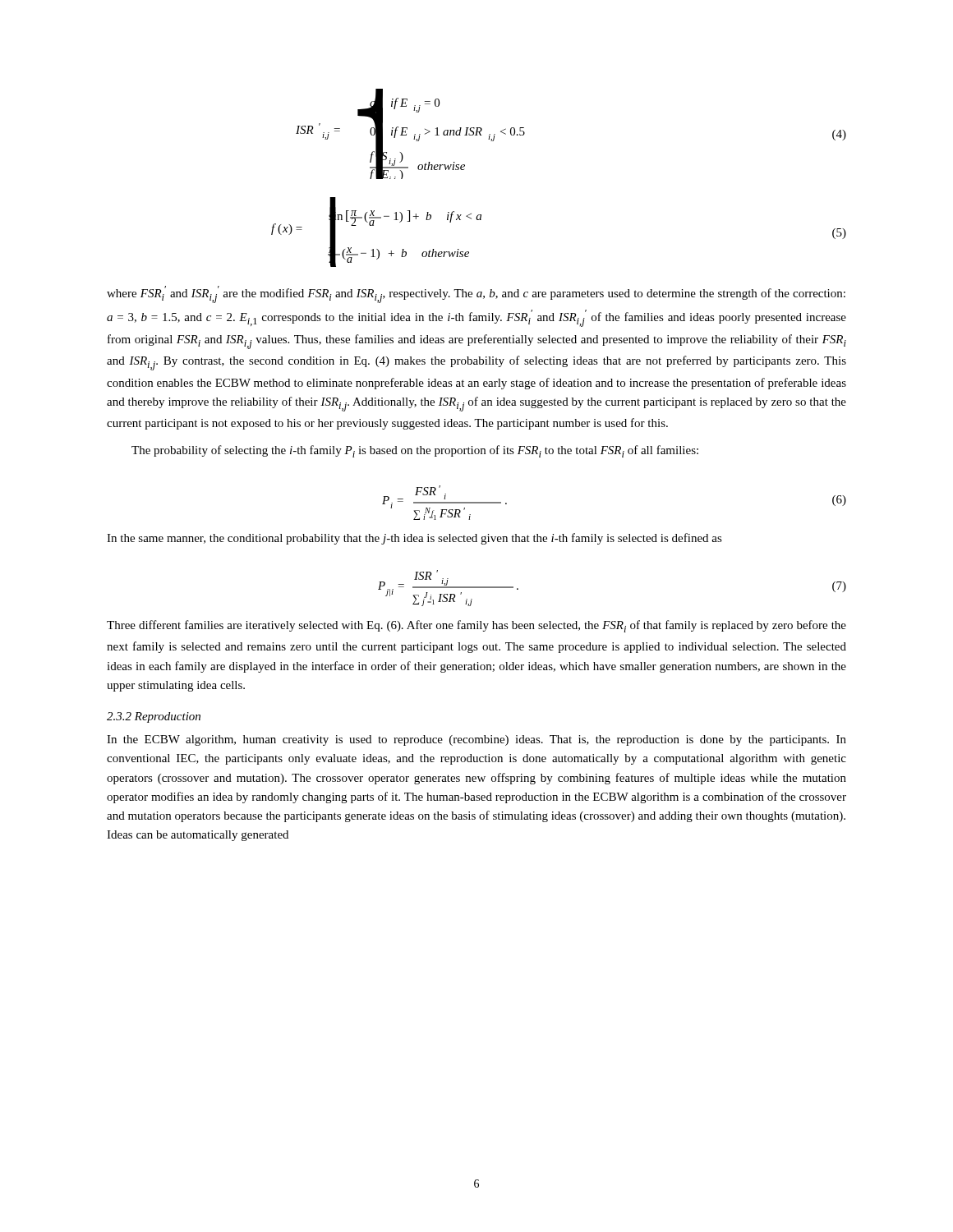Image resolution: width=953 pixels, height=1232 pixels.
Task: Click the passage that begins "Three different families are"
Action: 476,655
